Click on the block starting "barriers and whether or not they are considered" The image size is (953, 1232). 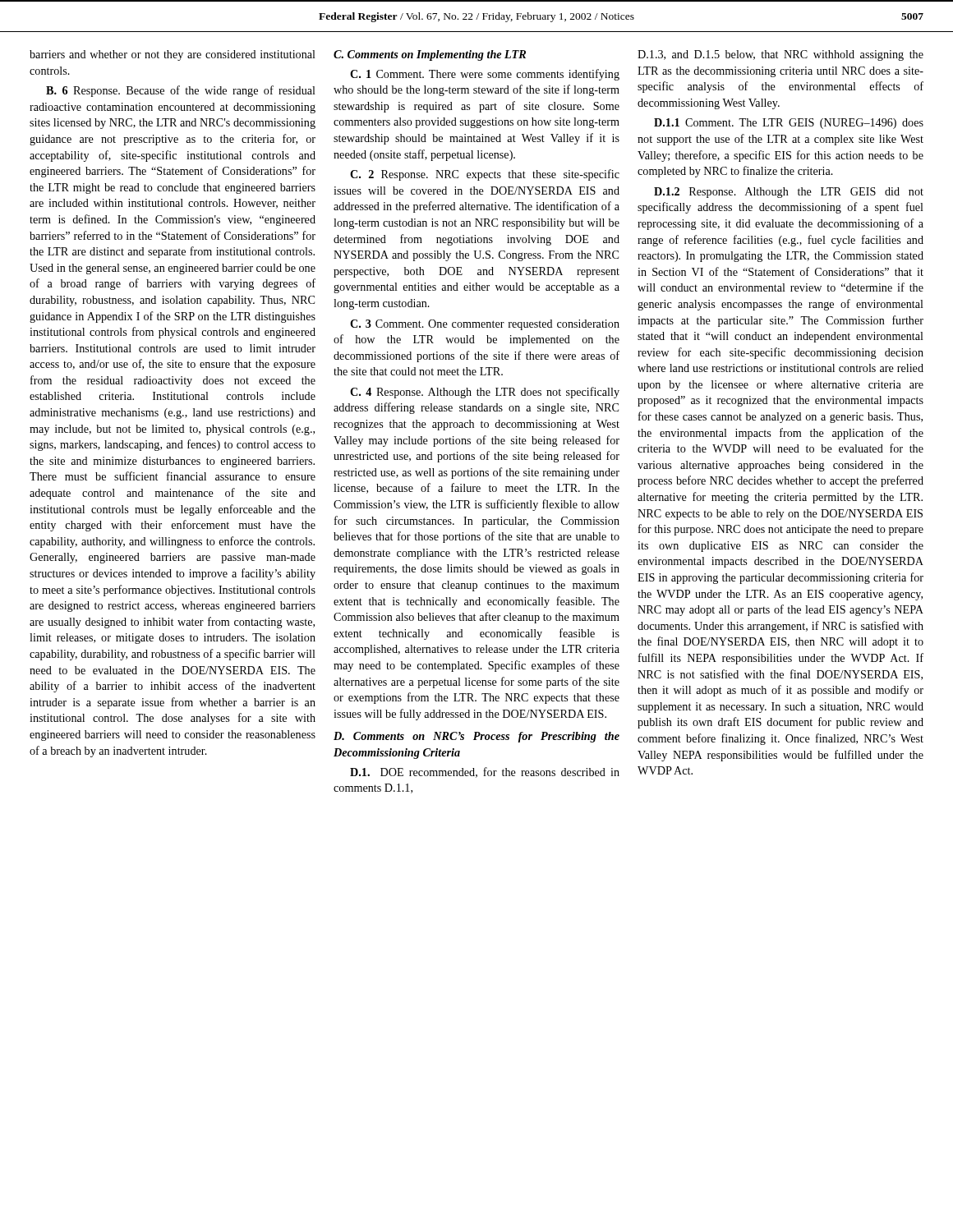click(x=172, y=63)
